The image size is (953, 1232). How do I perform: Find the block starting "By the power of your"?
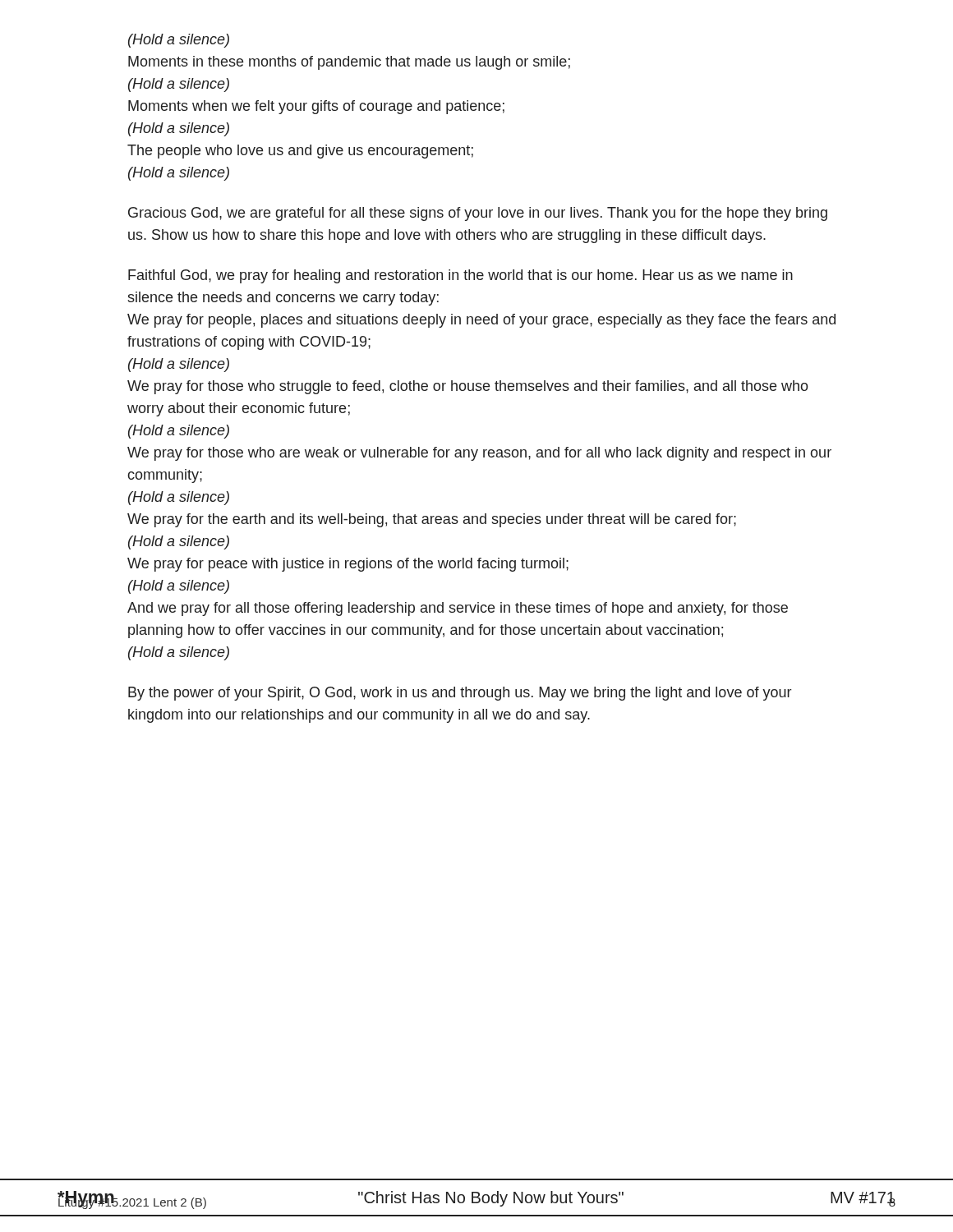pyautogui.click(x=485, y=704)
